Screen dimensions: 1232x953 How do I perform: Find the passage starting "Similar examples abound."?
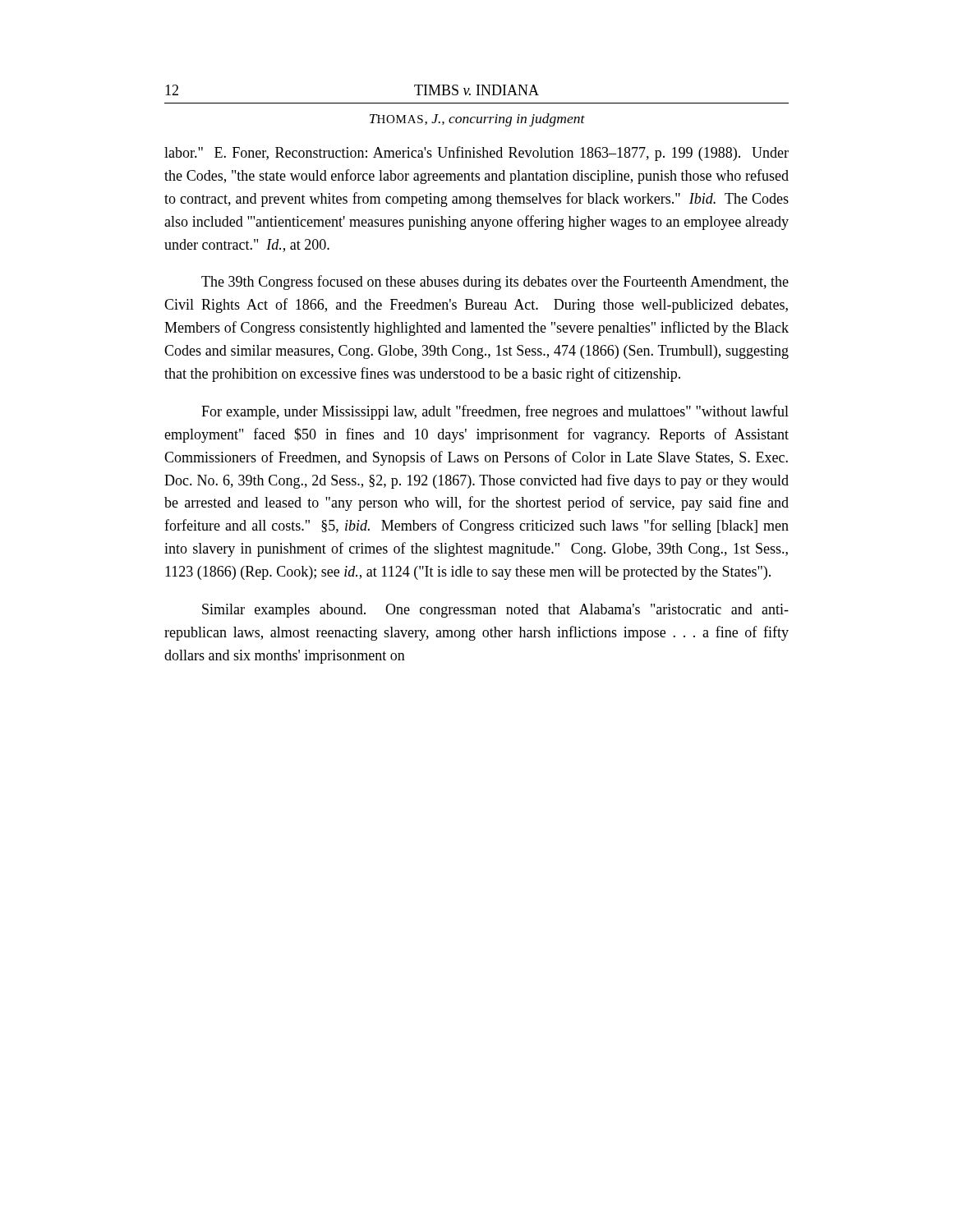(x=476, y=633)
